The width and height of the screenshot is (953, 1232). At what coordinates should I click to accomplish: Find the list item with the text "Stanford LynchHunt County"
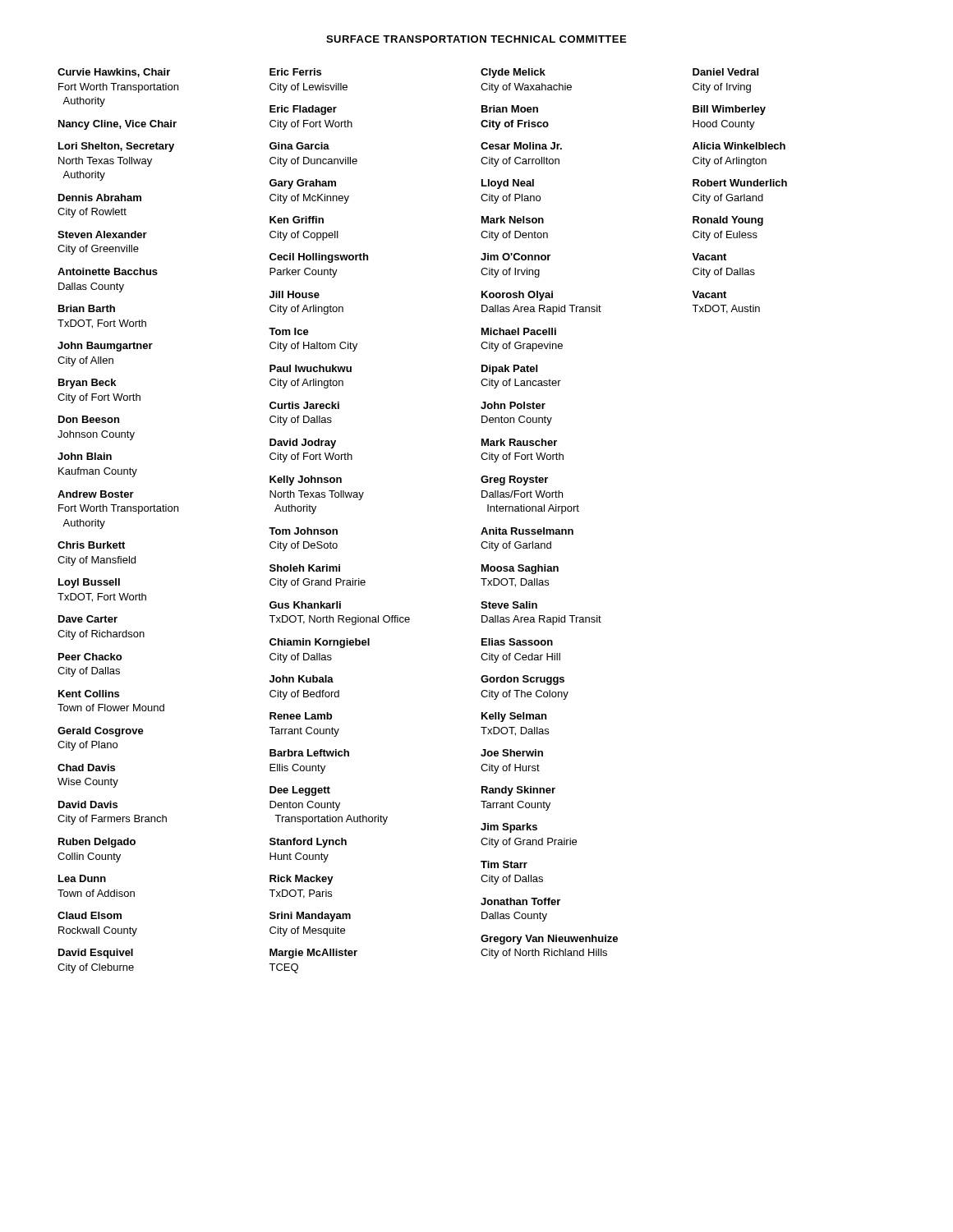(x=308, y=843)
